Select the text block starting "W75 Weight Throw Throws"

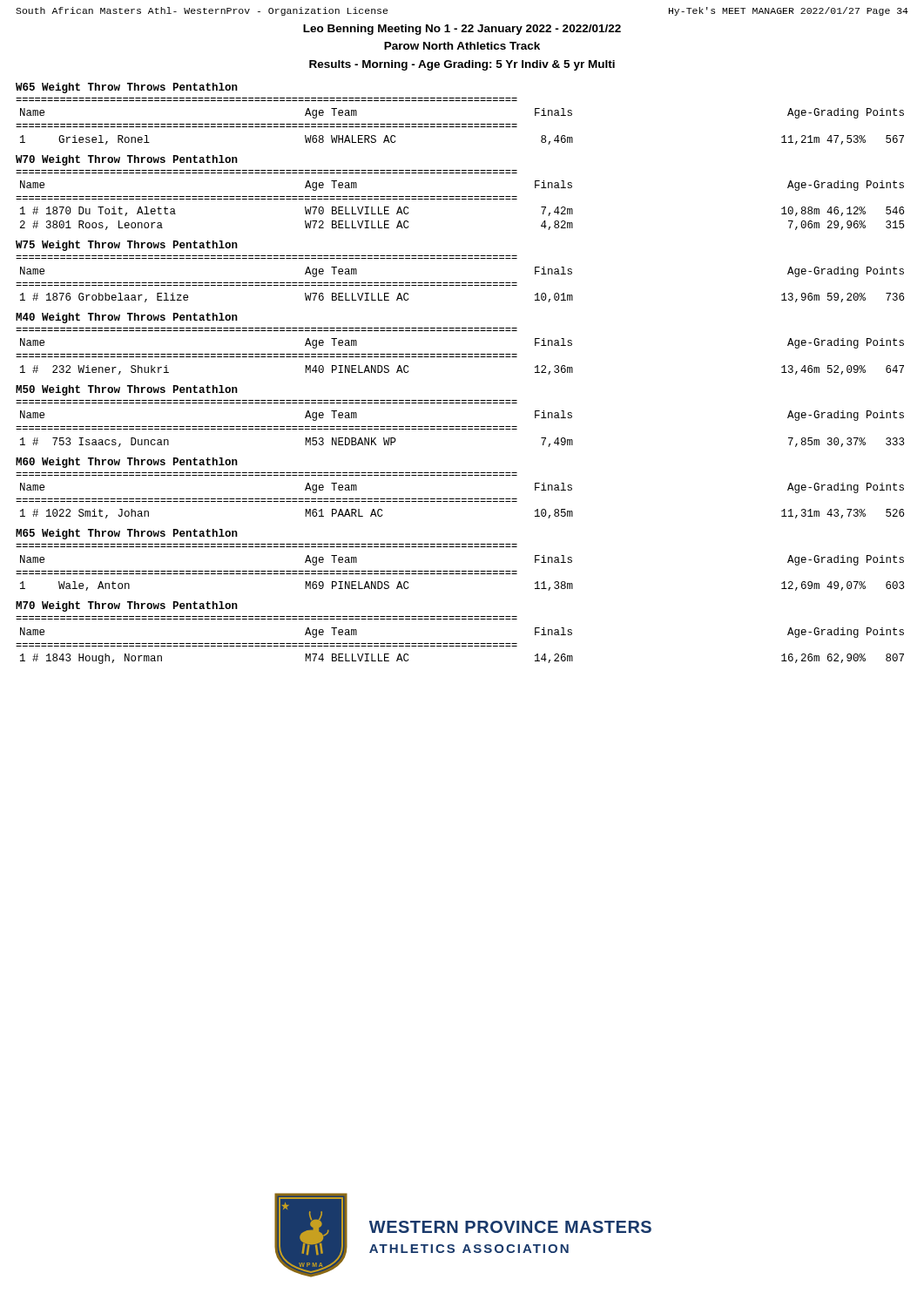[x=127, y=246]
